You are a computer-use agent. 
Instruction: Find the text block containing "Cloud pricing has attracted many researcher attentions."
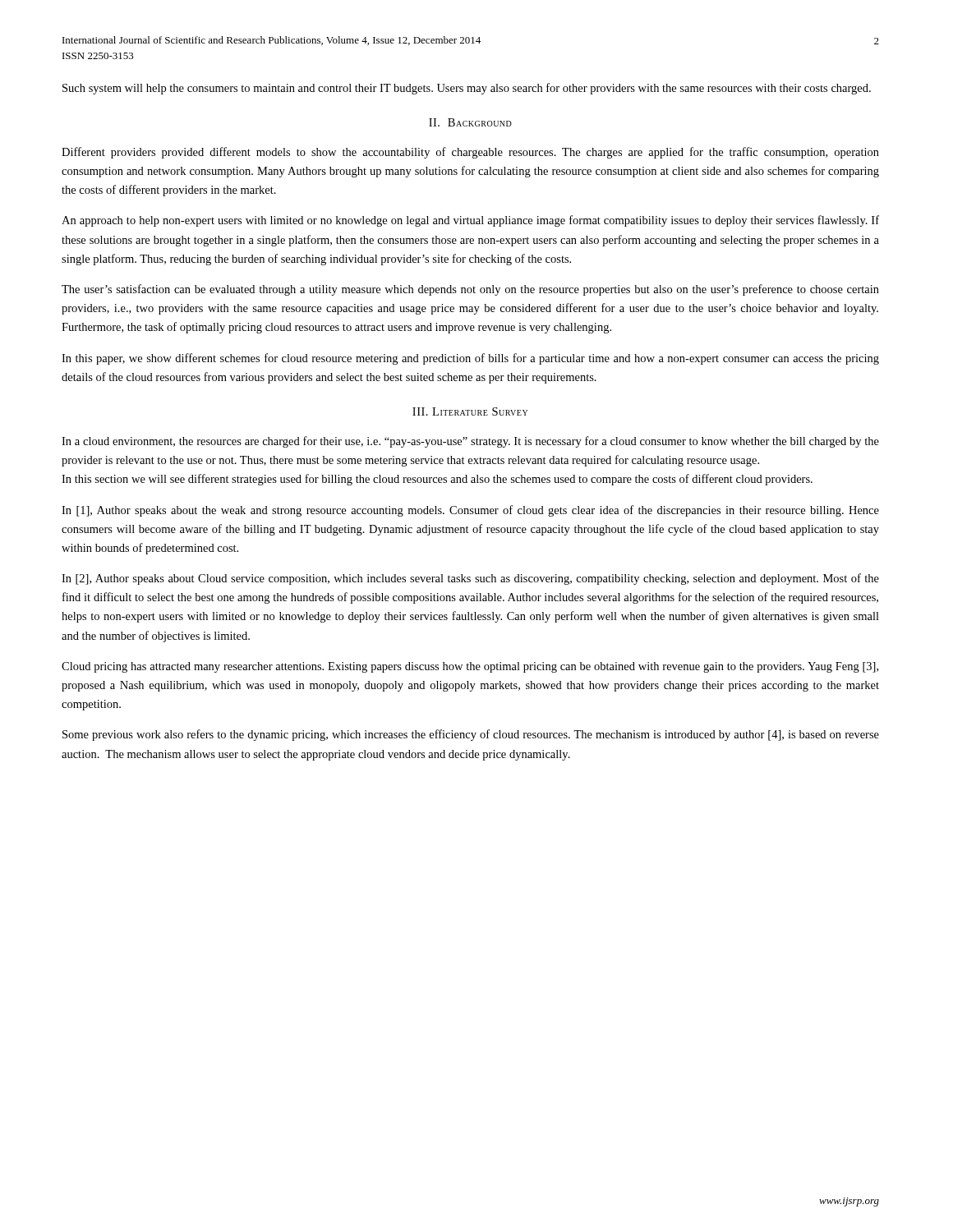(x=470, y=685)
